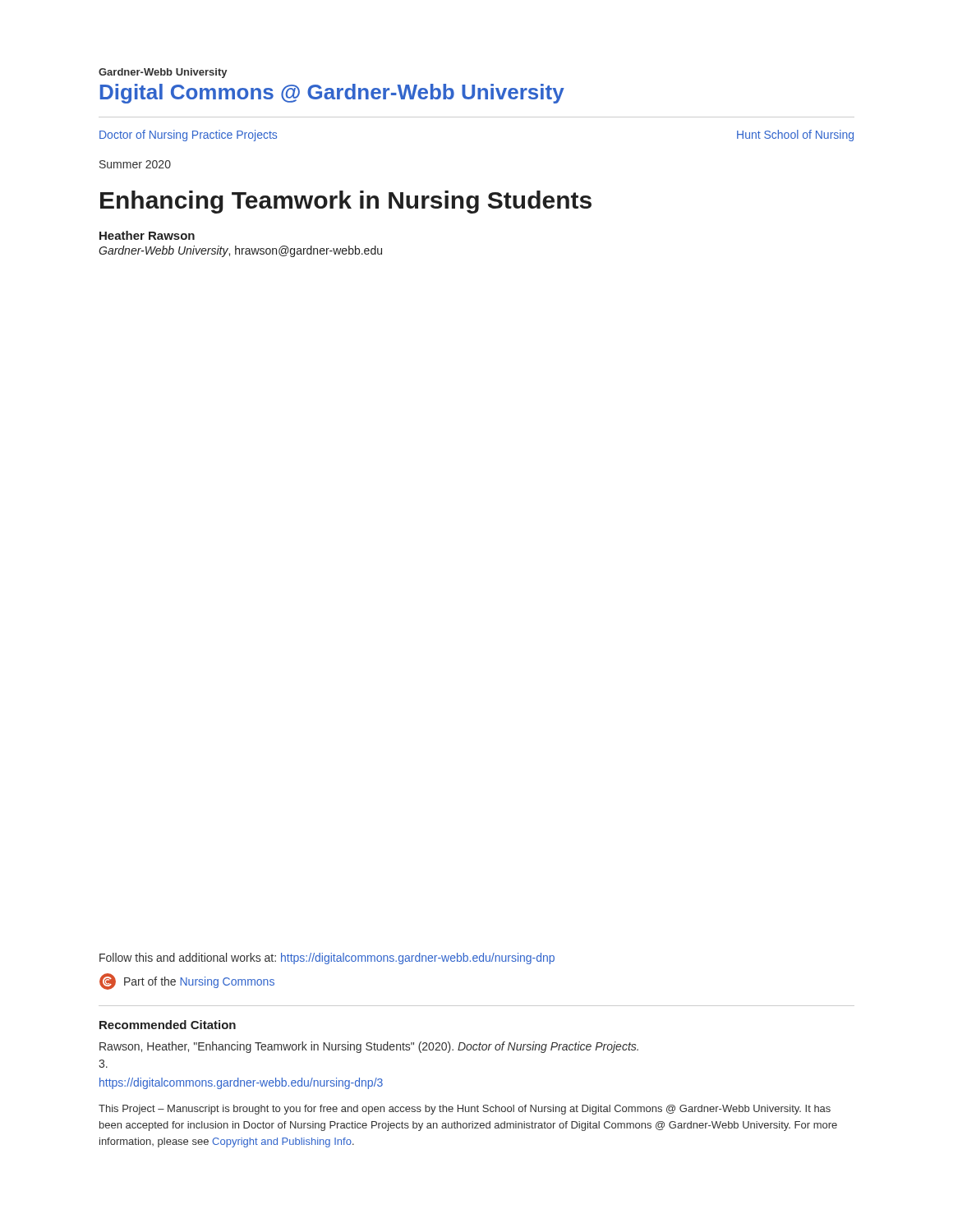
Task: Click on the text with the text "Heather Rawson"
Action: pos(147,235)
